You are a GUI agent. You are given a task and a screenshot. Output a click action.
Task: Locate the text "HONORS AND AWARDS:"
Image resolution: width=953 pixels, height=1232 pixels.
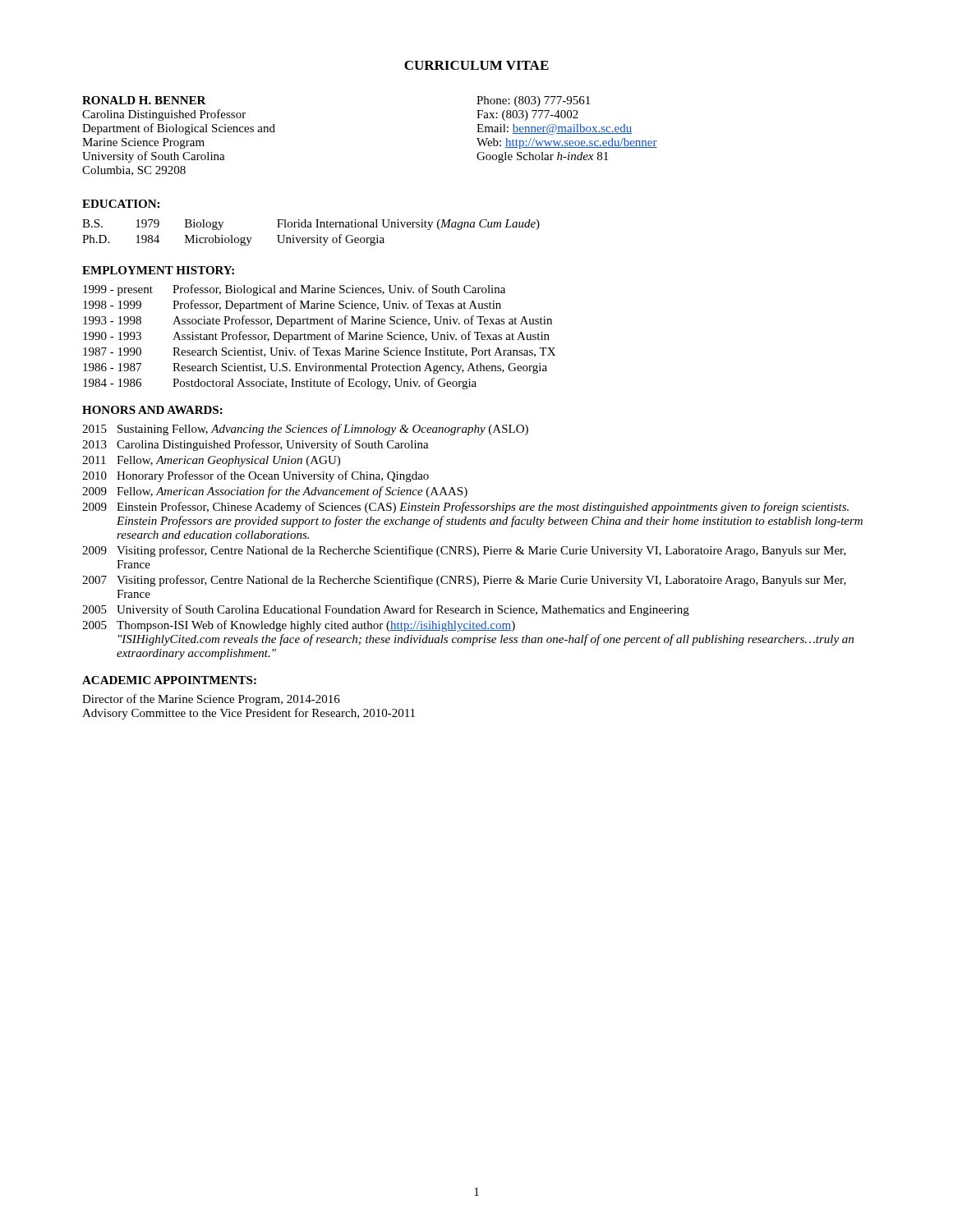(x=153, y=410)
